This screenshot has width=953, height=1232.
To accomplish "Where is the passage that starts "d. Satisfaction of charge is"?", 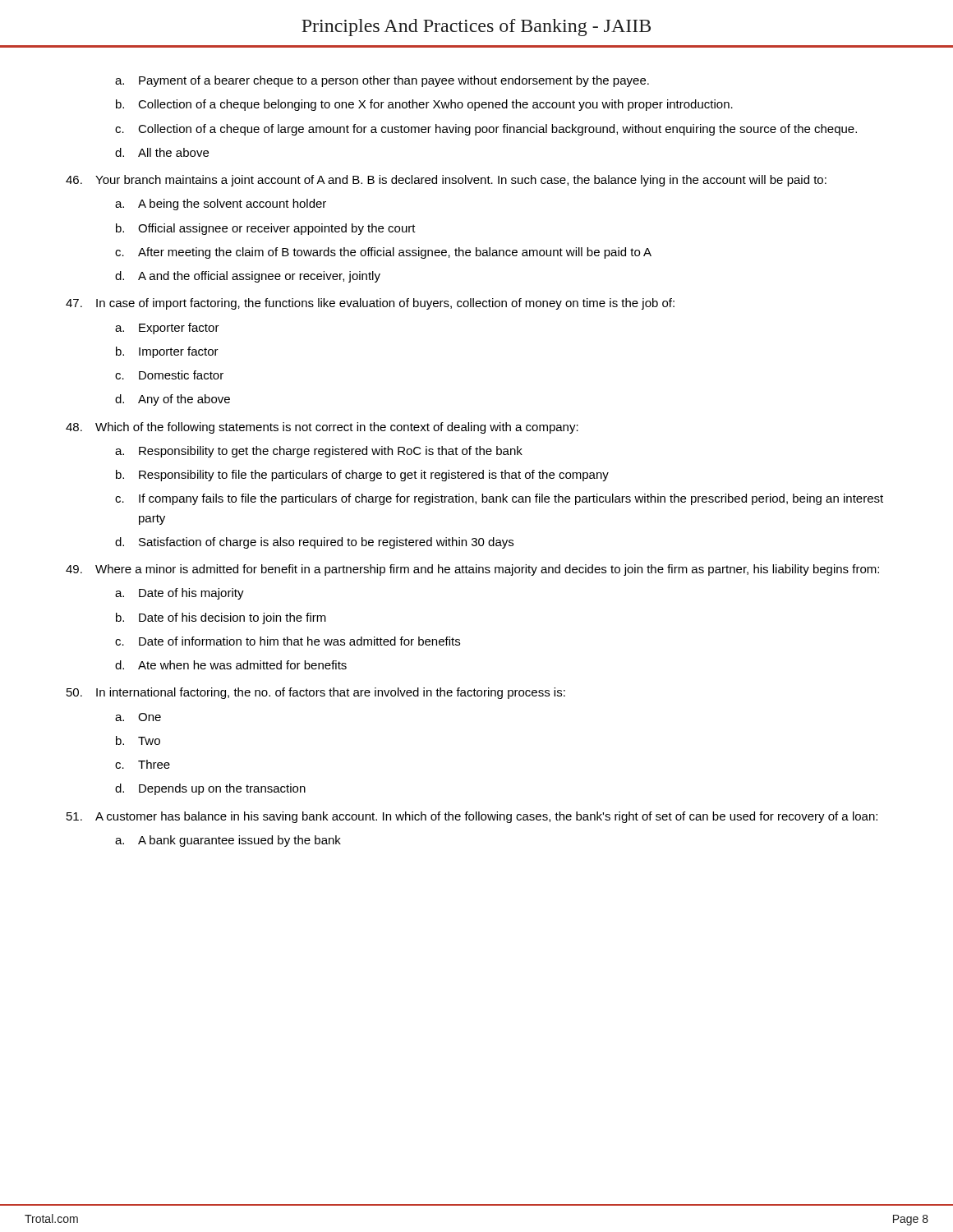I will pos(315,542).
